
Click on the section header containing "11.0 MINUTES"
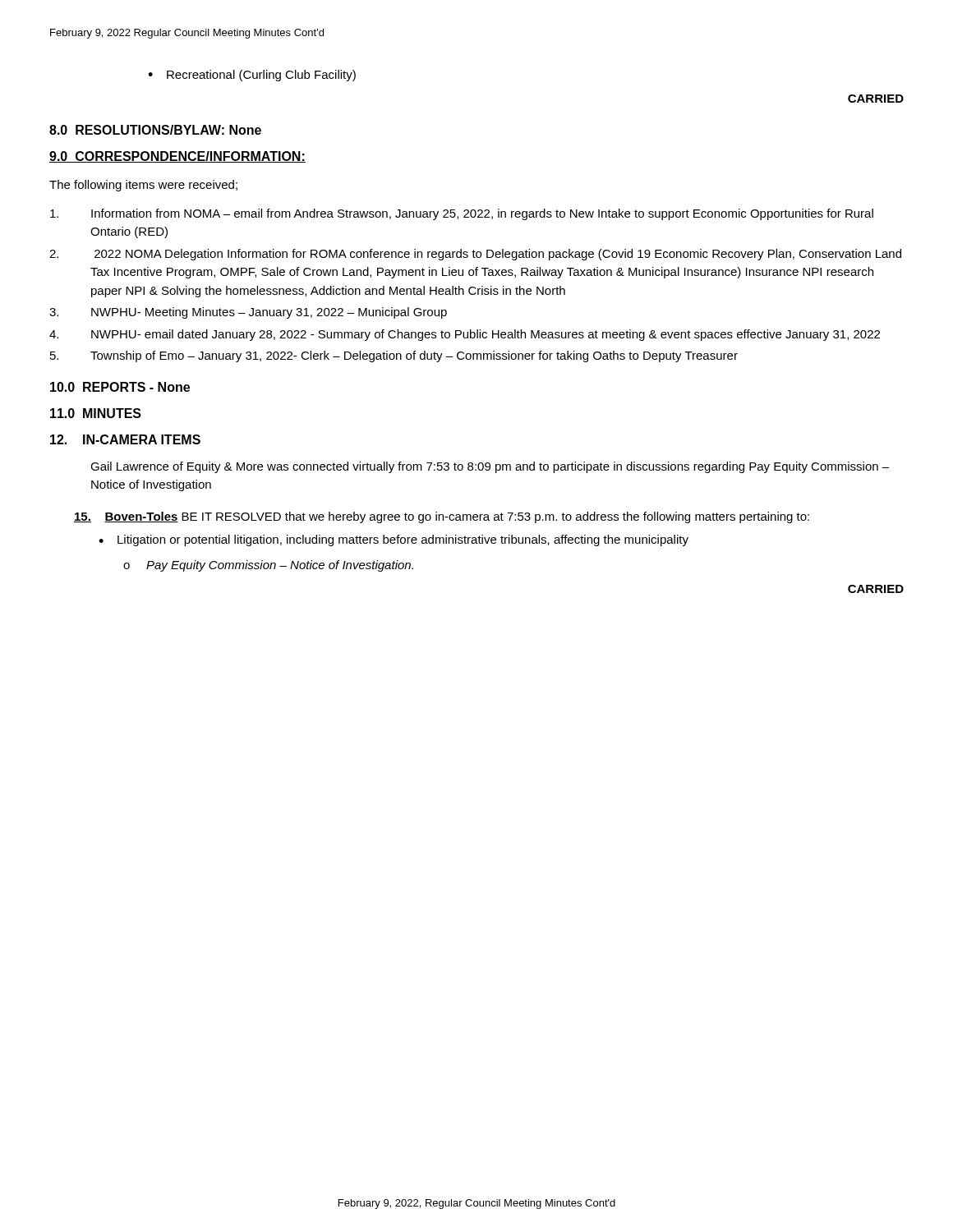[95, 413]
